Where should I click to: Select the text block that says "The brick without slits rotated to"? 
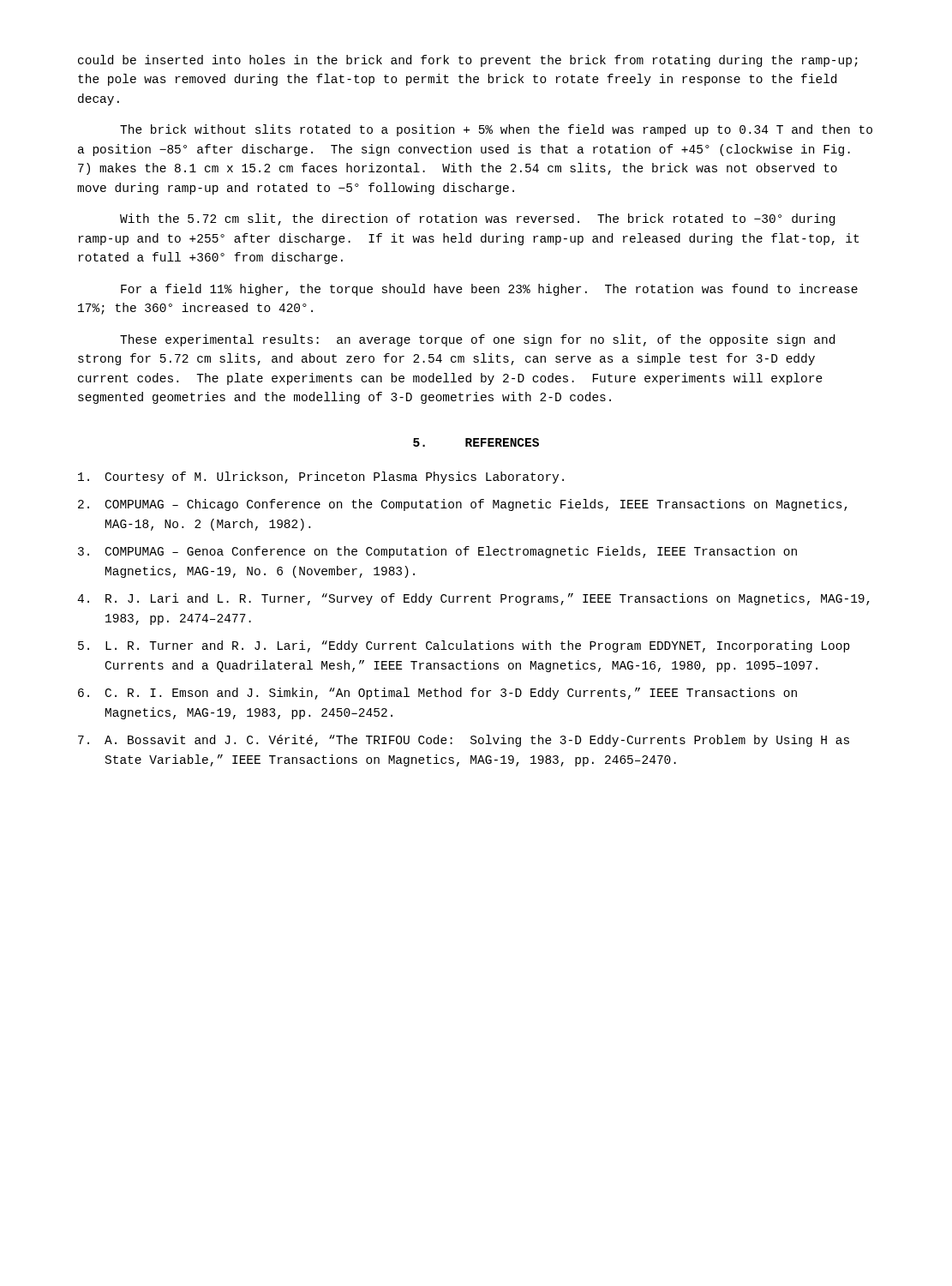475,160
